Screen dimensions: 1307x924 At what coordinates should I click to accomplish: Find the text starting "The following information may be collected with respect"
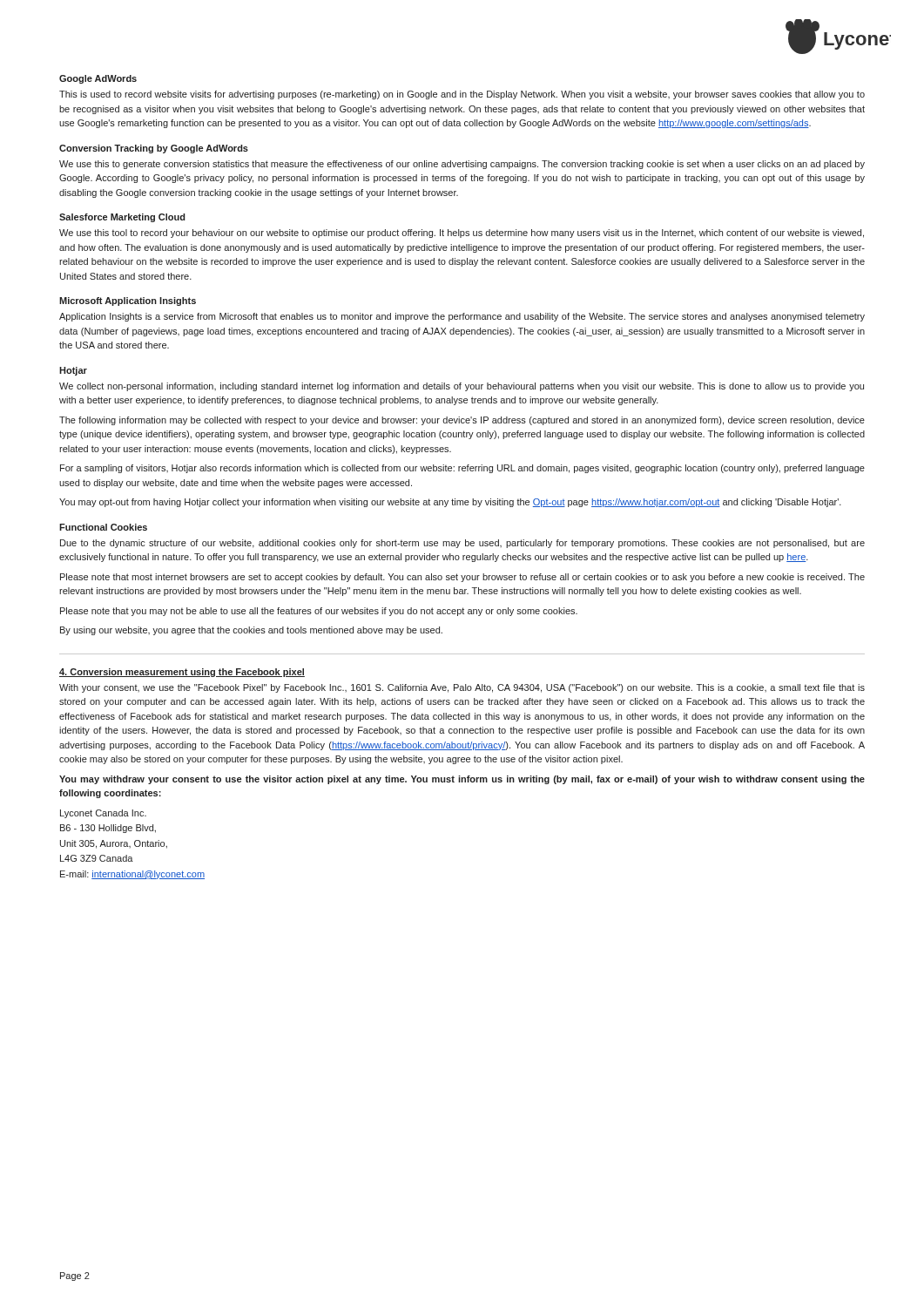[x=462, y=434]
